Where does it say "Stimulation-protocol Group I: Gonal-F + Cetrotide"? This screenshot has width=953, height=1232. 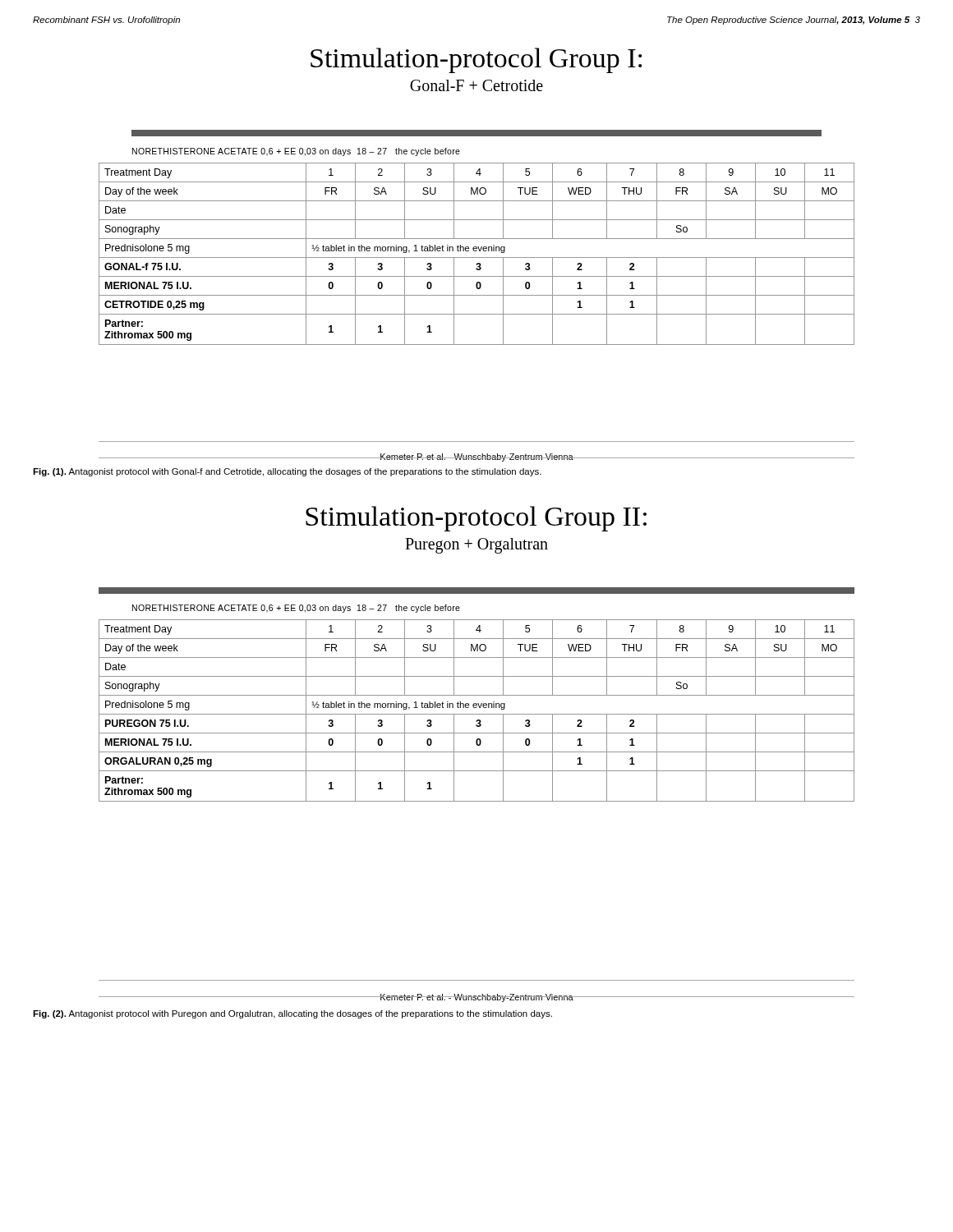(x=476, y=69)
